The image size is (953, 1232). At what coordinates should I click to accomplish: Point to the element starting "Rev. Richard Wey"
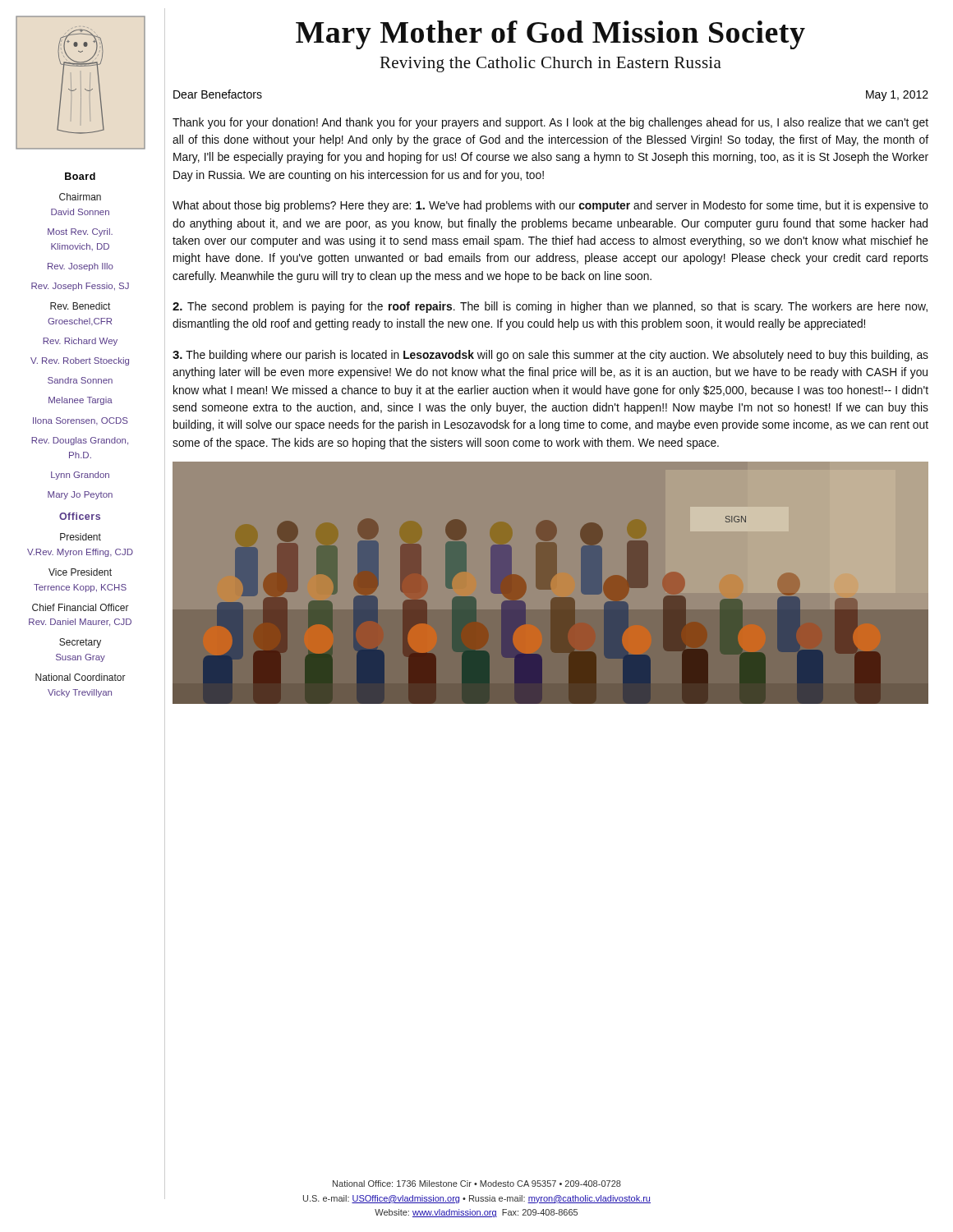pos(80,341)
